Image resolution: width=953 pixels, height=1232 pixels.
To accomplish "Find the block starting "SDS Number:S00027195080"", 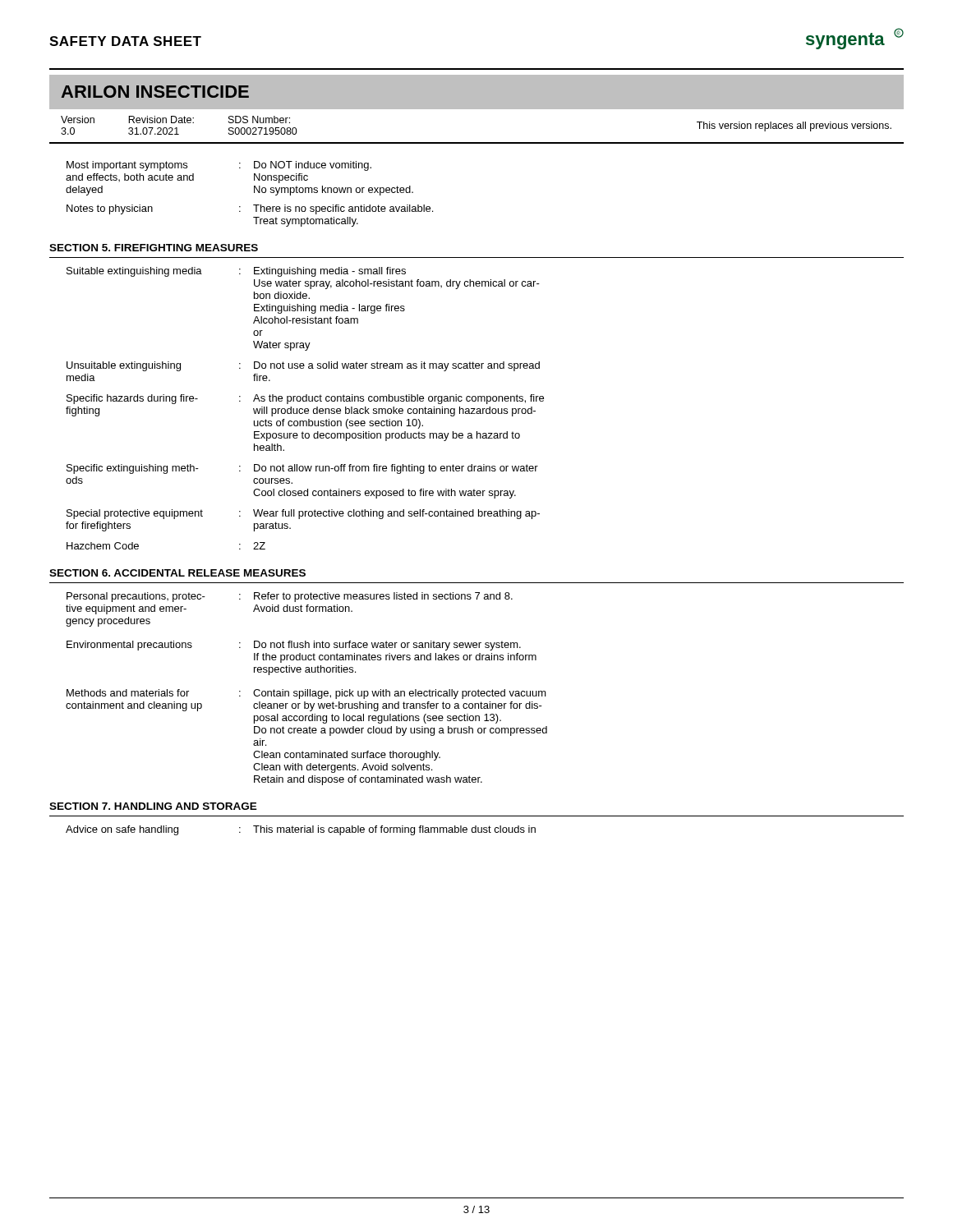I will click(262, 126).
